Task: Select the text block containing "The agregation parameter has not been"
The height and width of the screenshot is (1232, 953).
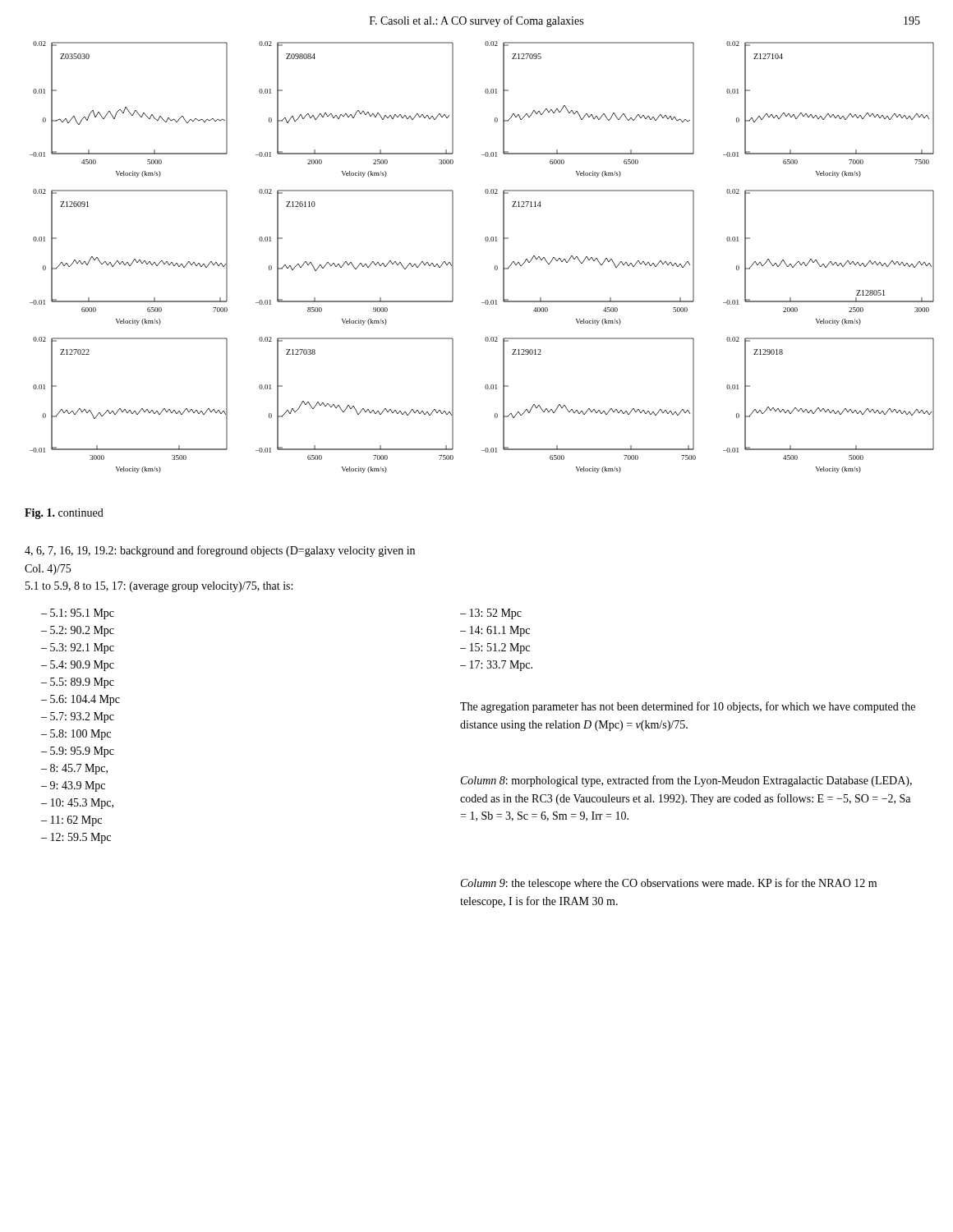Action: [x=688, y=716]
